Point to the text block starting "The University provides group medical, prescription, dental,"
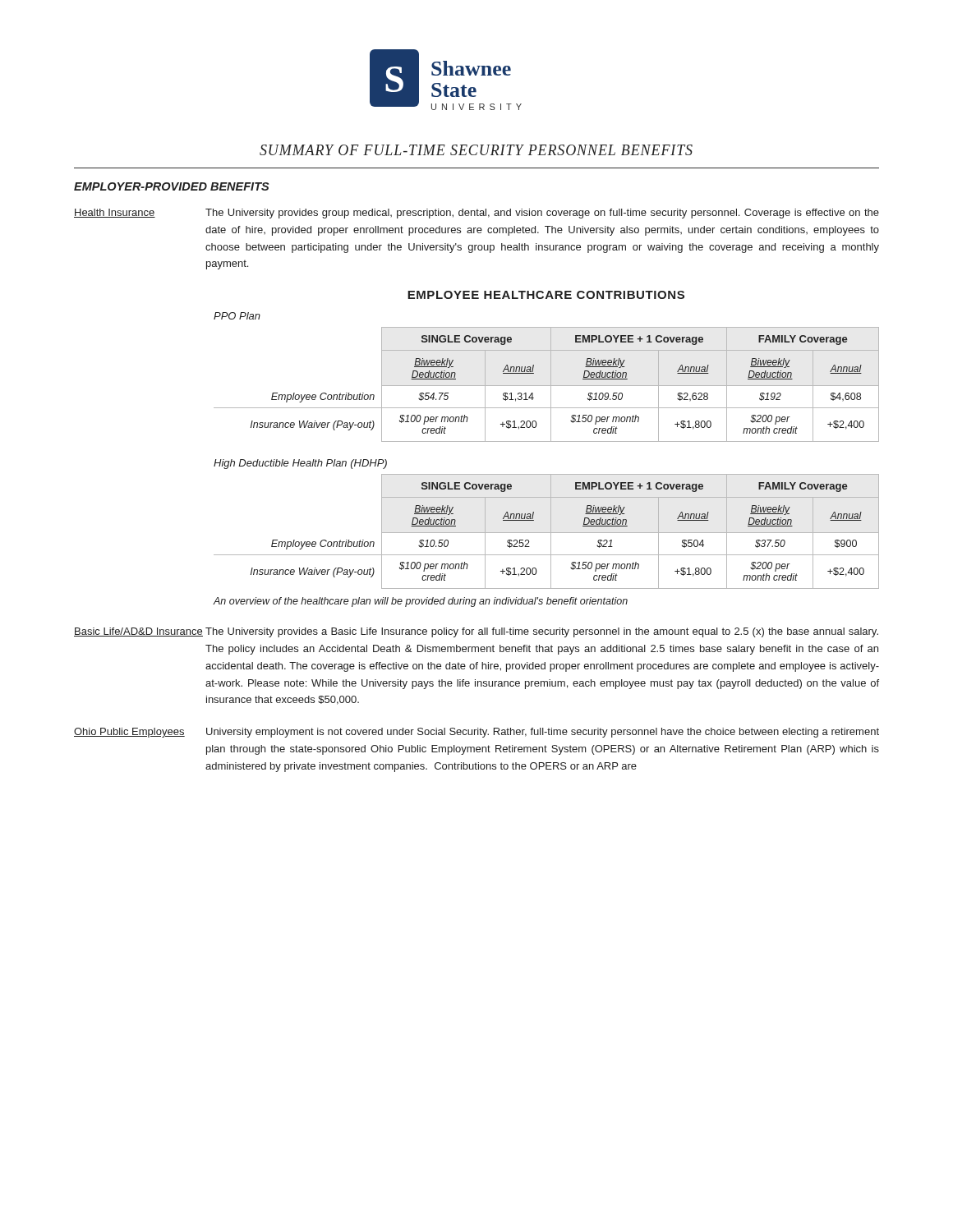The height and width of the screenshot is (1232, 953). [542, 238]
